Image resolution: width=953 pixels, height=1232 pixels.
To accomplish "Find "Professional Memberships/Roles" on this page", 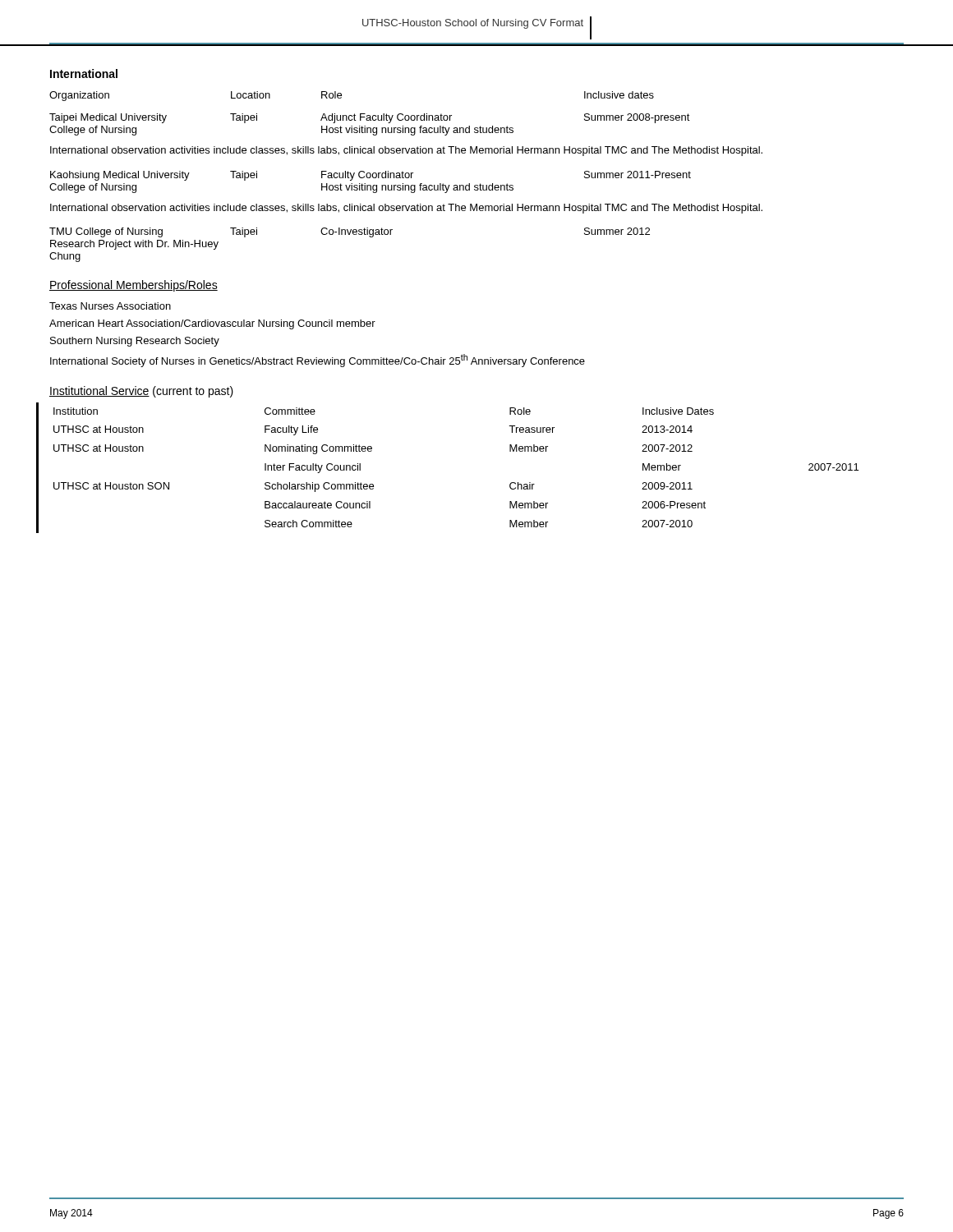I will [x=133, y=285].
